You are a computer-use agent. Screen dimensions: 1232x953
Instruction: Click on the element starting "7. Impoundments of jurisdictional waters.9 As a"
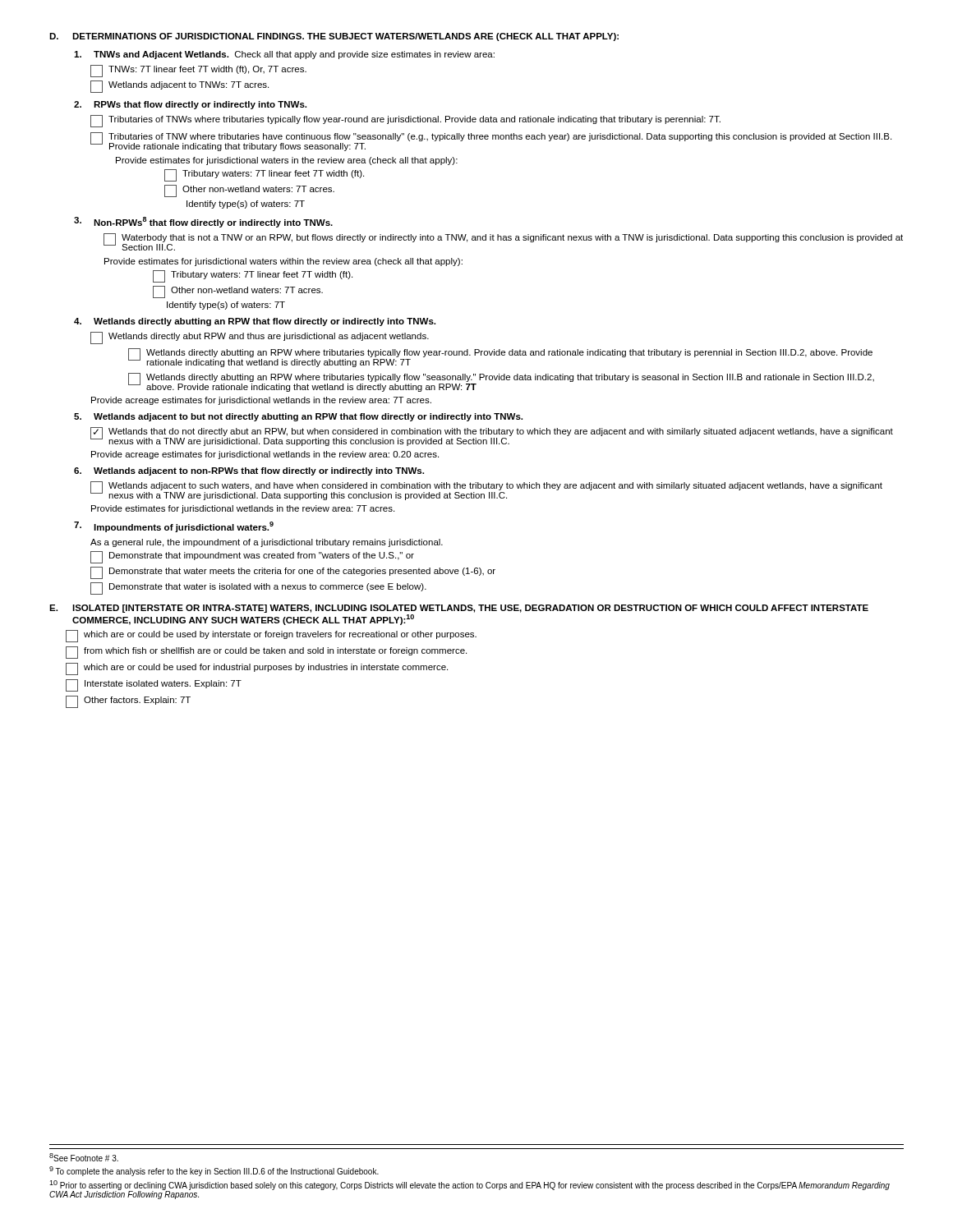point(174,527)
